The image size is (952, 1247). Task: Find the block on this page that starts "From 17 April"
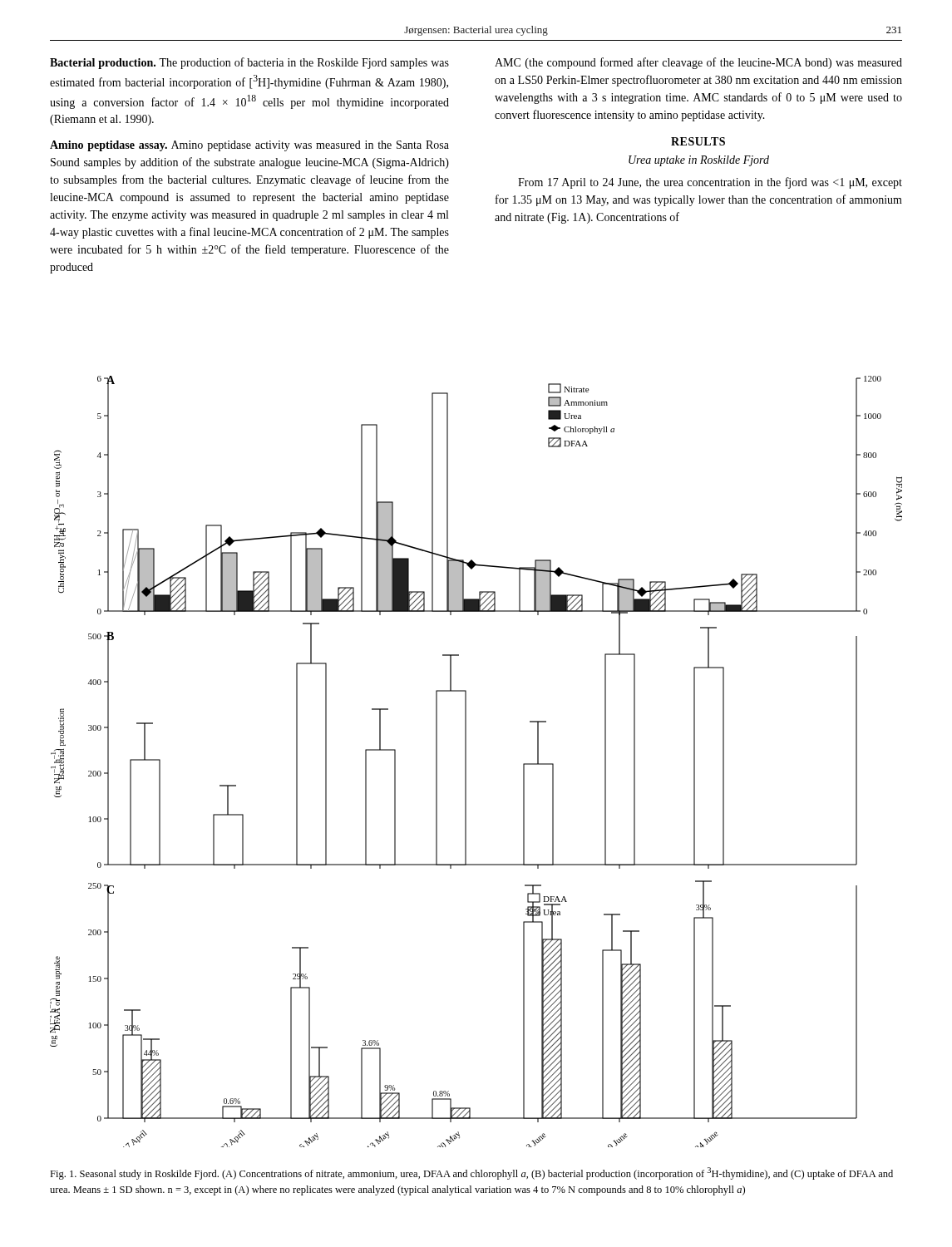pos(698,200)
